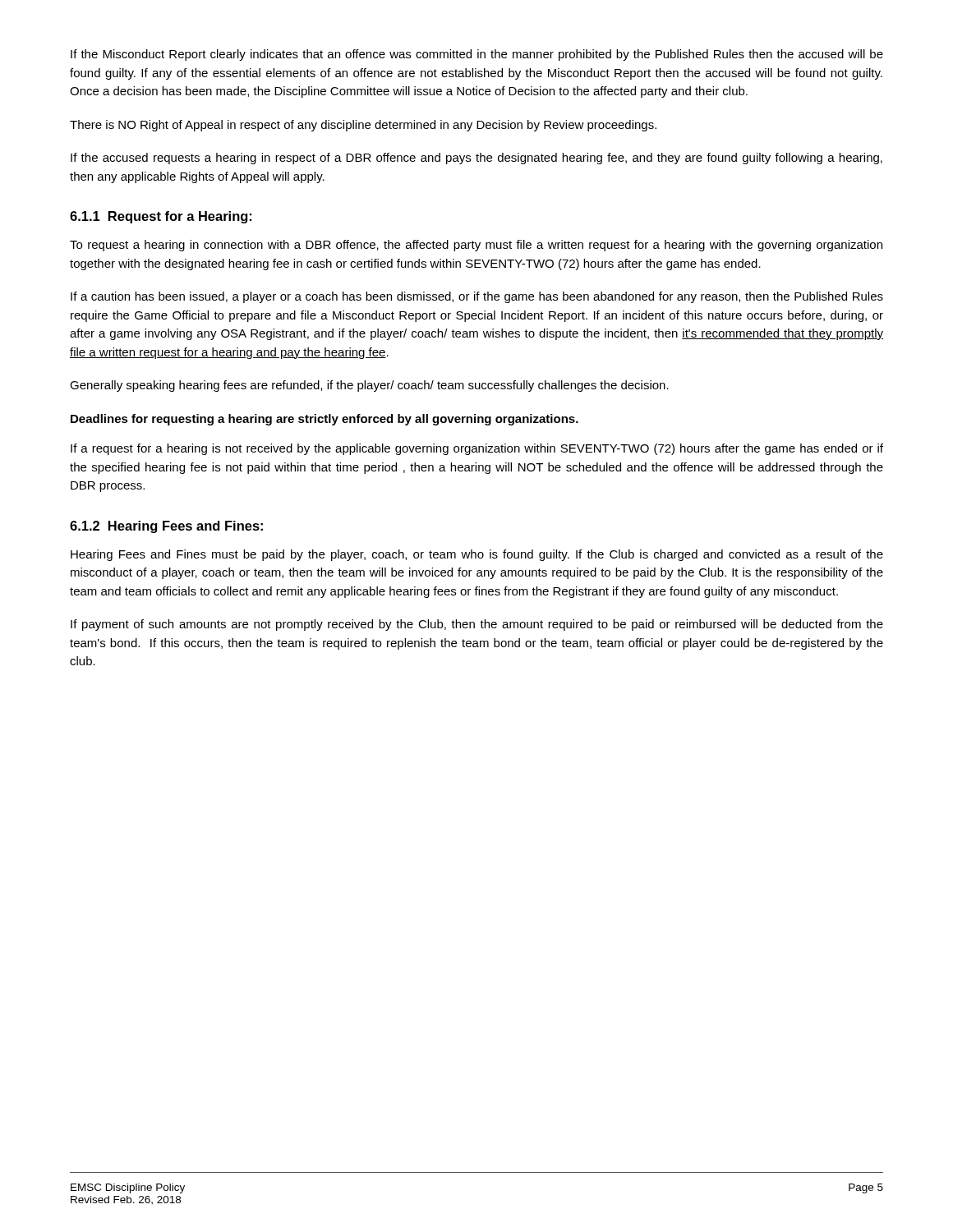Locate the passage starting "If the accused requests a hearing in"

[x=476, y=167]
